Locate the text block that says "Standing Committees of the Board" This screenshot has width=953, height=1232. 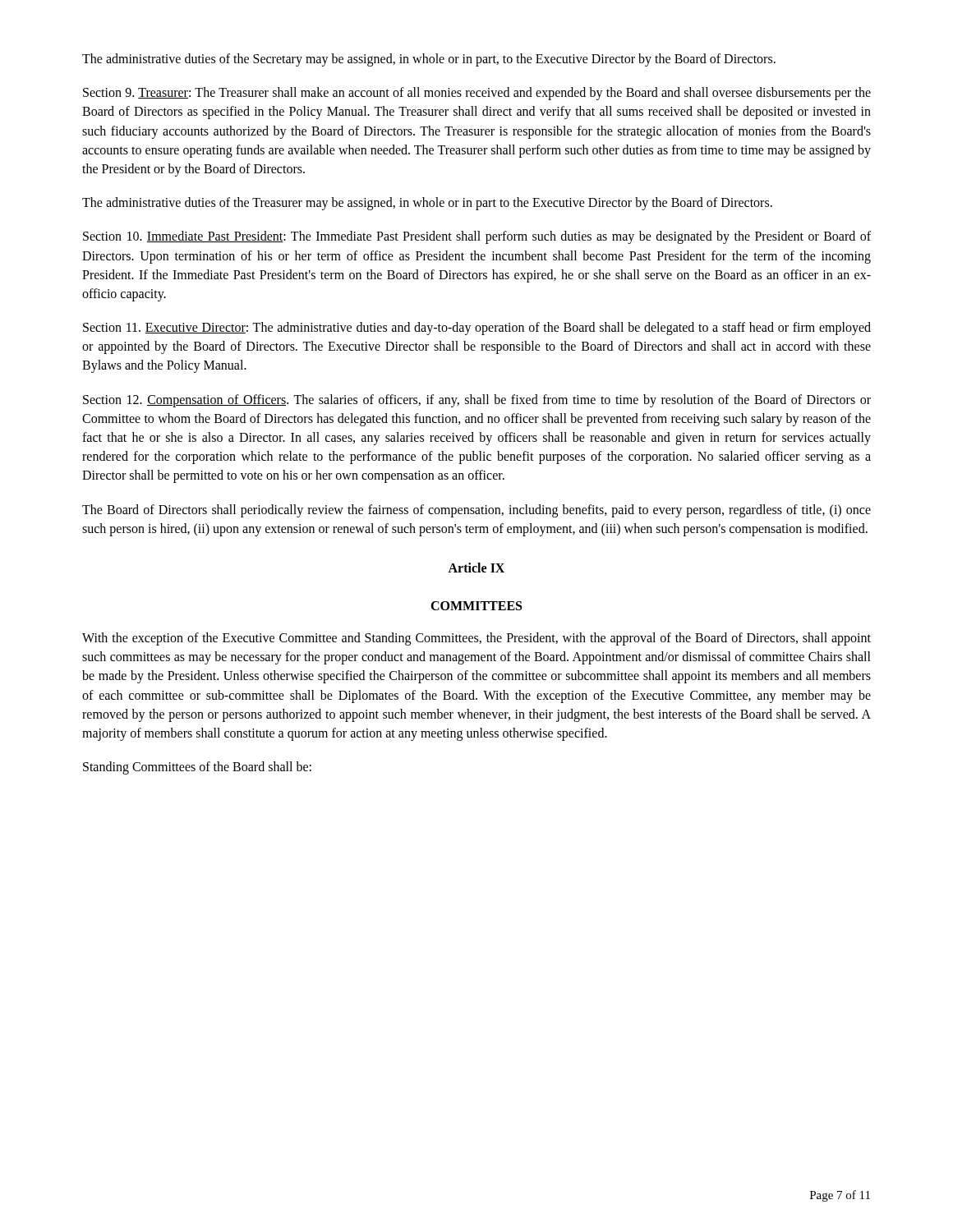click(x=197, y=767)
